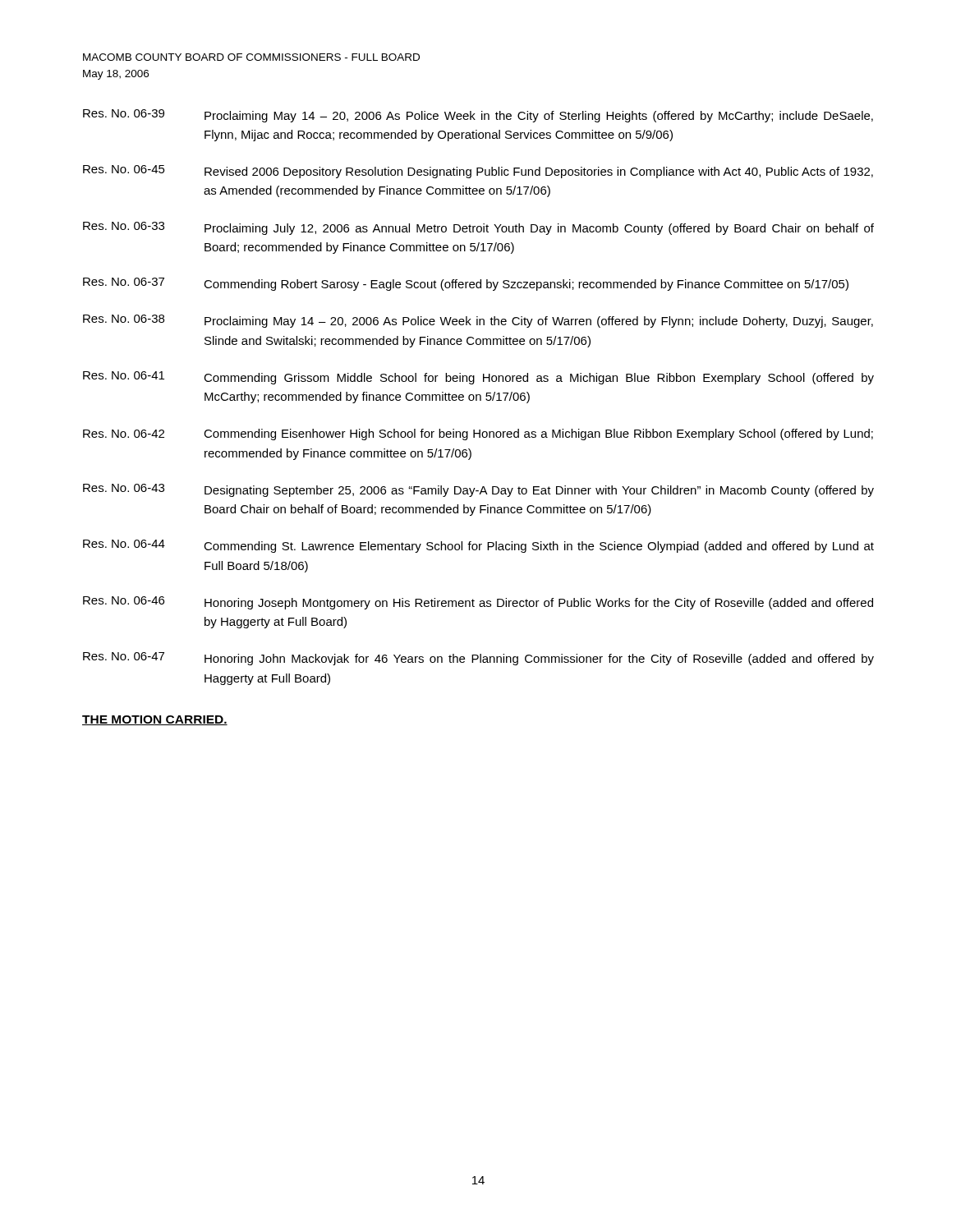Click on the list item with the text "Res. No. 06-42​ Commending Eisenhower High School for"
This screenshot has height=1232, width=956.
pos(478,443)
